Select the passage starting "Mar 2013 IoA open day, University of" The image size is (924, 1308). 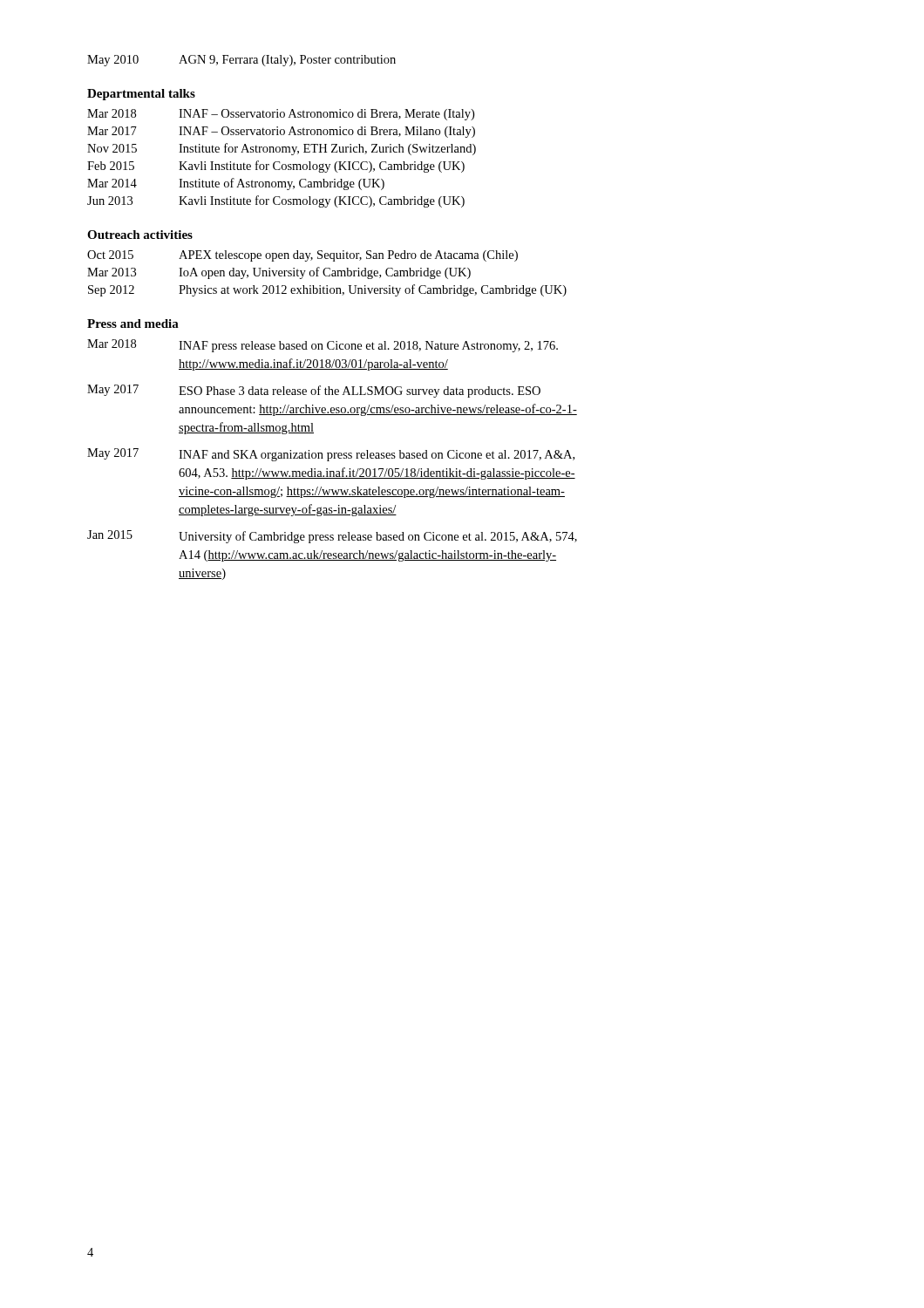[x=471, y=273]
